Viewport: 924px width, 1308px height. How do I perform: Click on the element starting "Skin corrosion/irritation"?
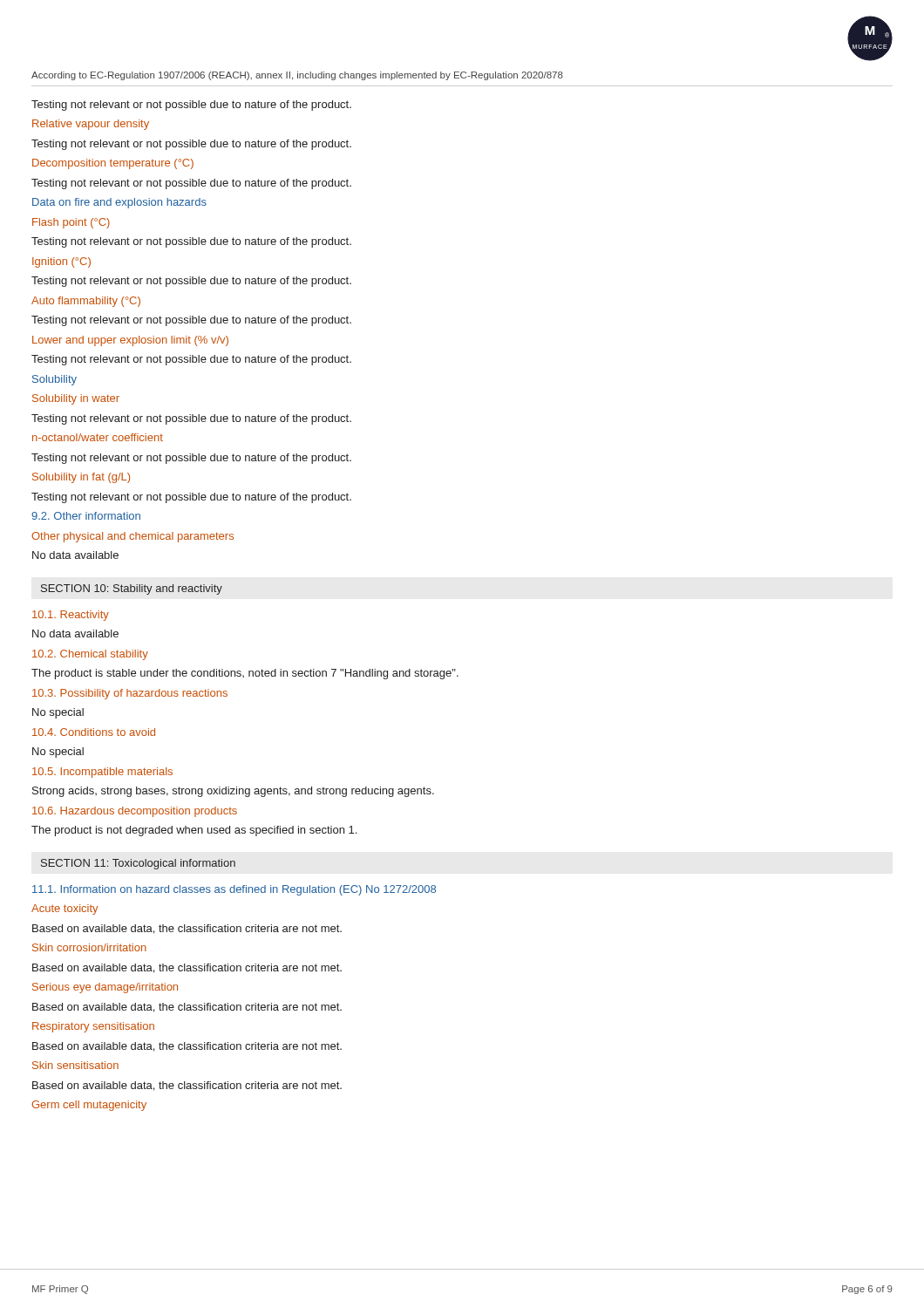point(89,947)
